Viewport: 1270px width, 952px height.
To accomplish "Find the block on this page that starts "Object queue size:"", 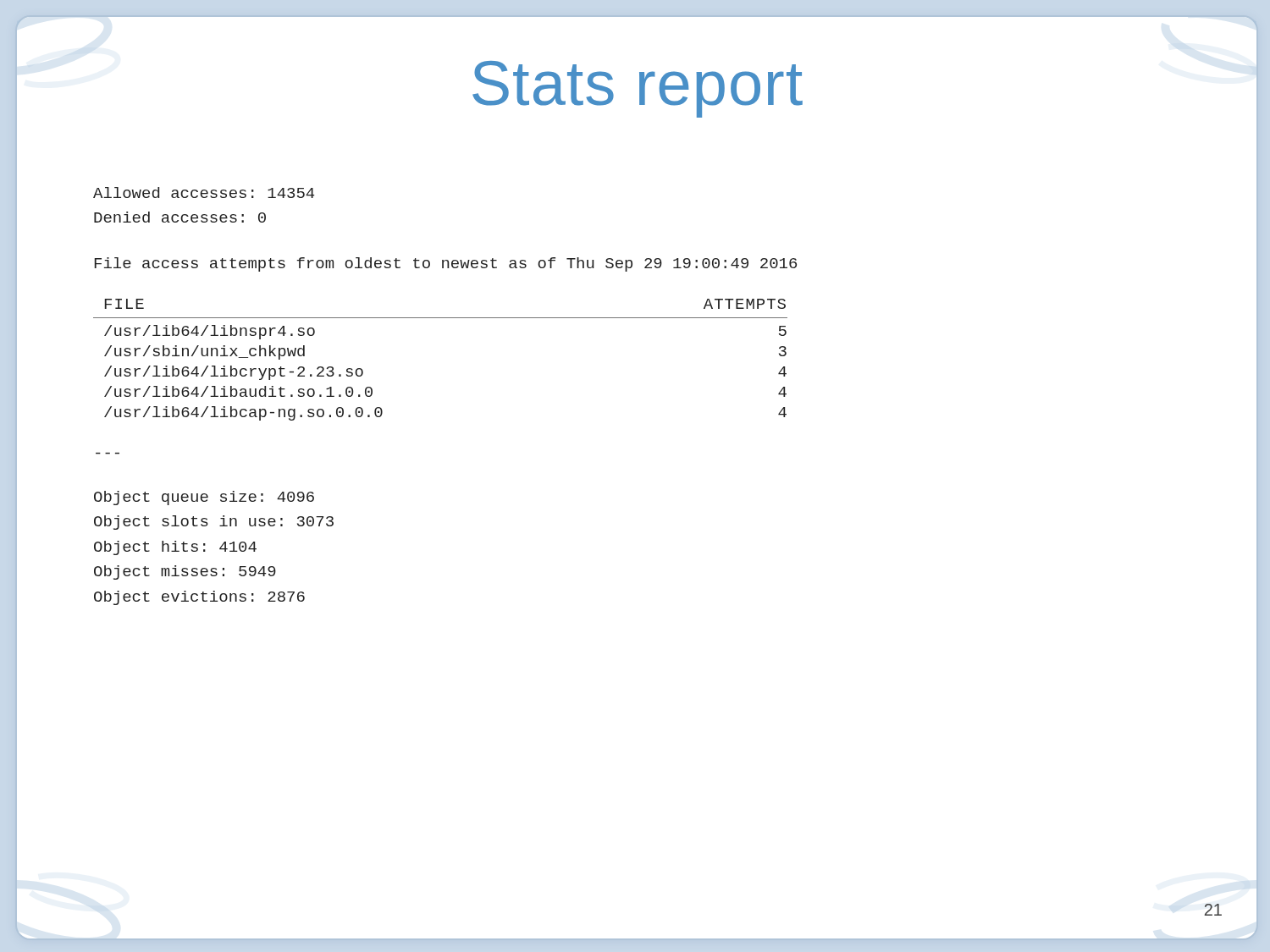I will click(214, 547).
